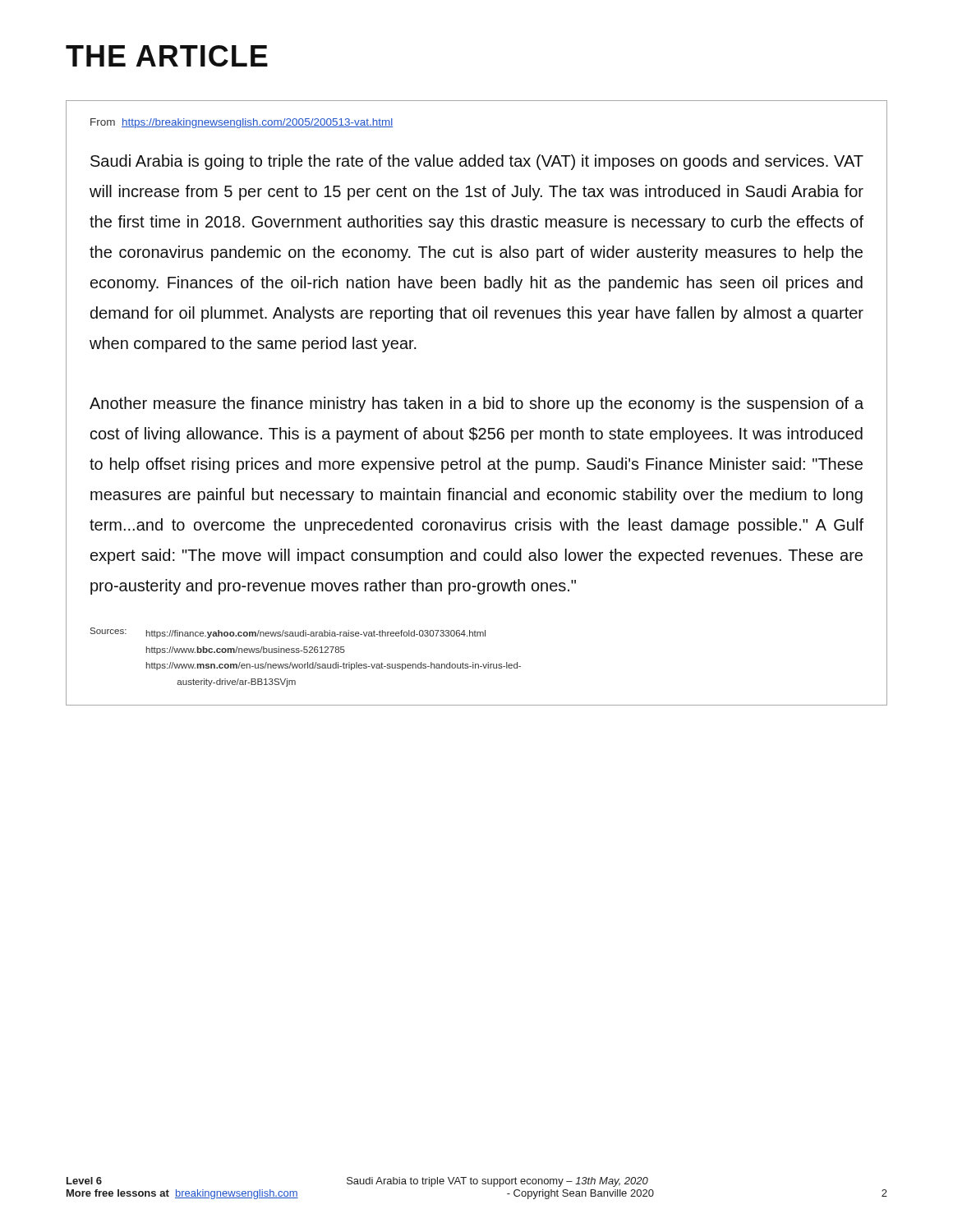Viewport: 953px width, 1232px height.
Task: Select the element starting "From https://breakingnewsenglish.com/2005/200513-vat.html Saudi Arabia"
Action: (476, 403)
